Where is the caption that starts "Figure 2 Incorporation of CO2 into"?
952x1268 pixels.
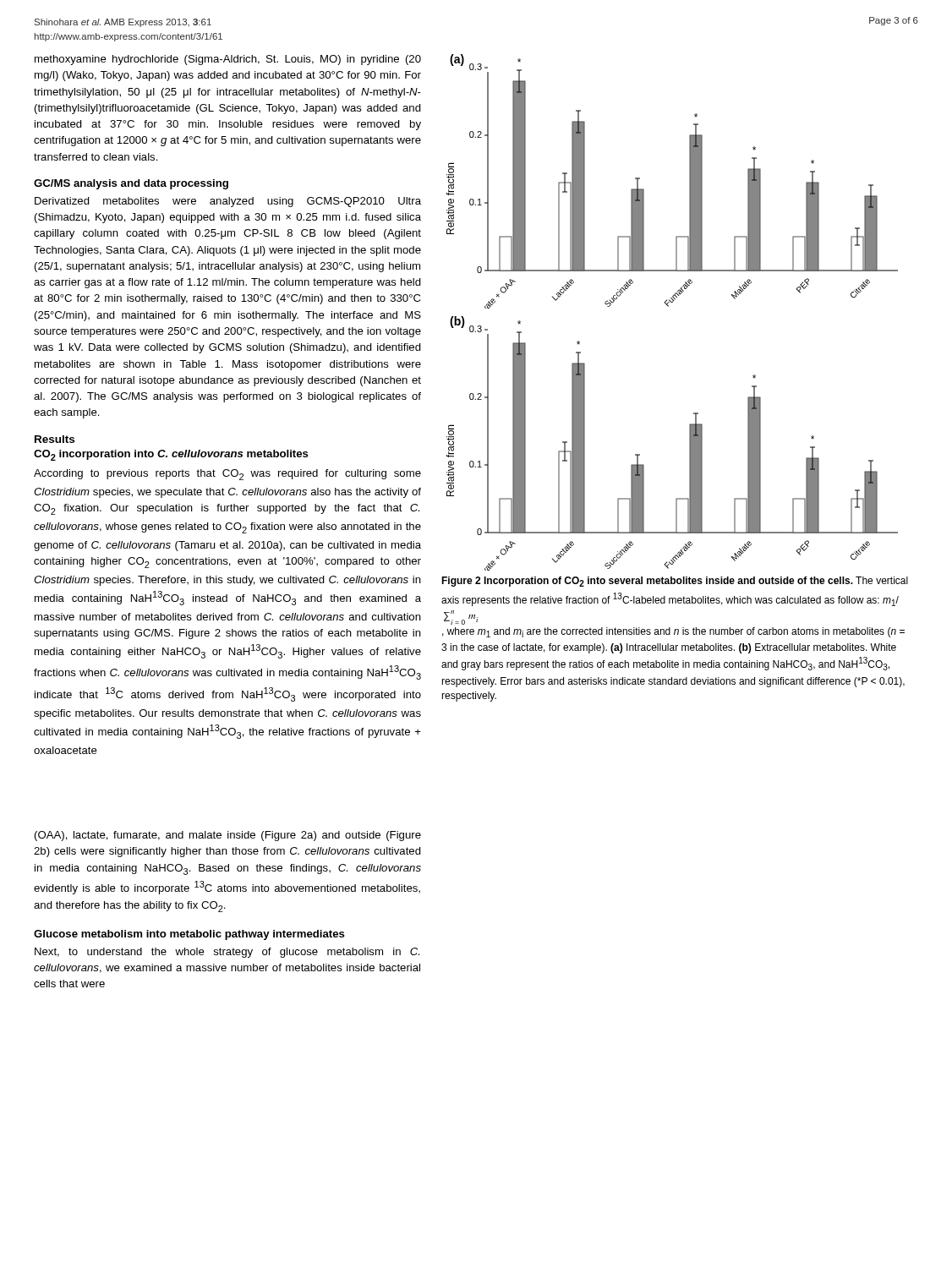677,638
